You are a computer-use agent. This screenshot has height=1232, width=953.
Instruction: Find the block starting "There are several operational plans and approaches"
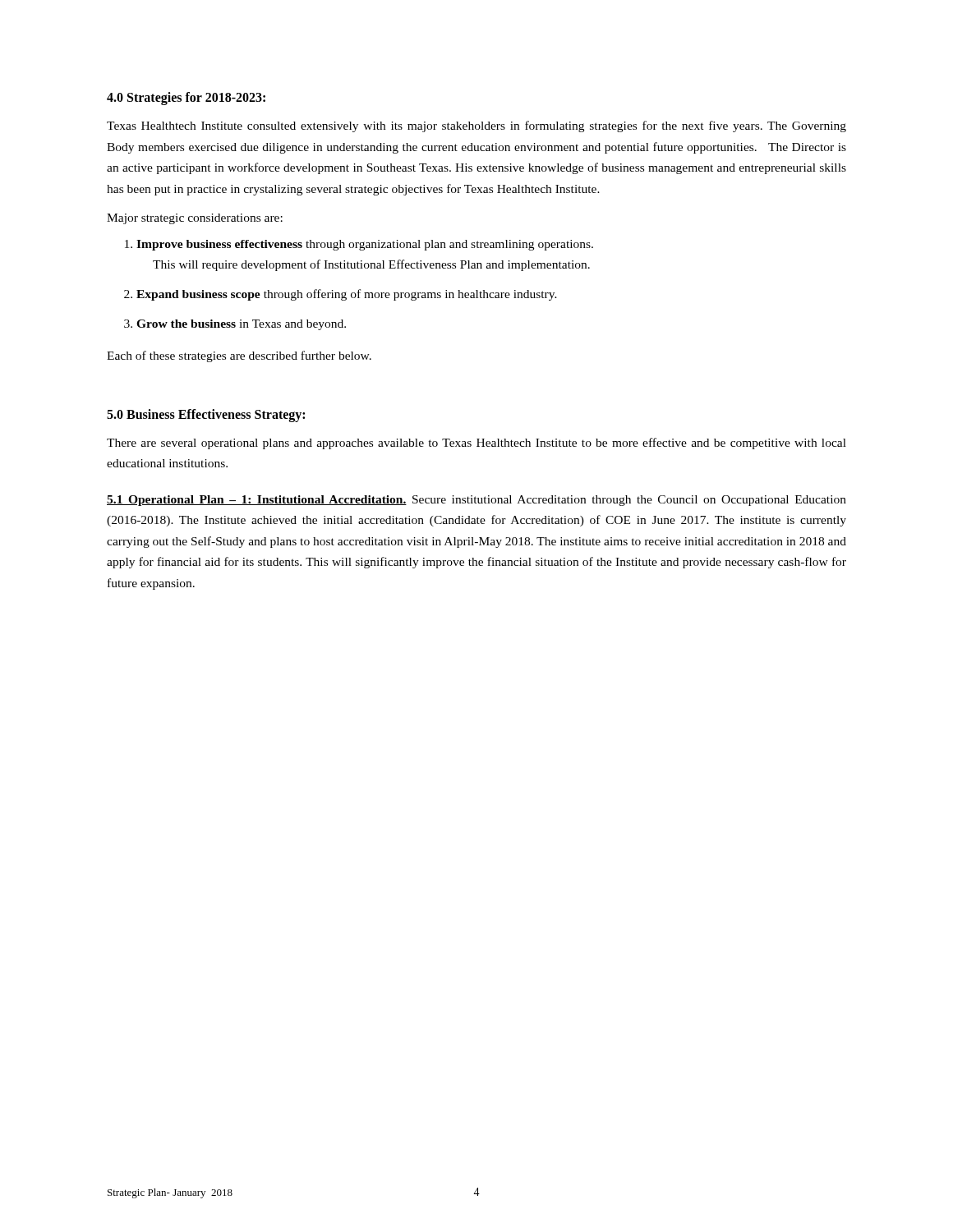476,453
